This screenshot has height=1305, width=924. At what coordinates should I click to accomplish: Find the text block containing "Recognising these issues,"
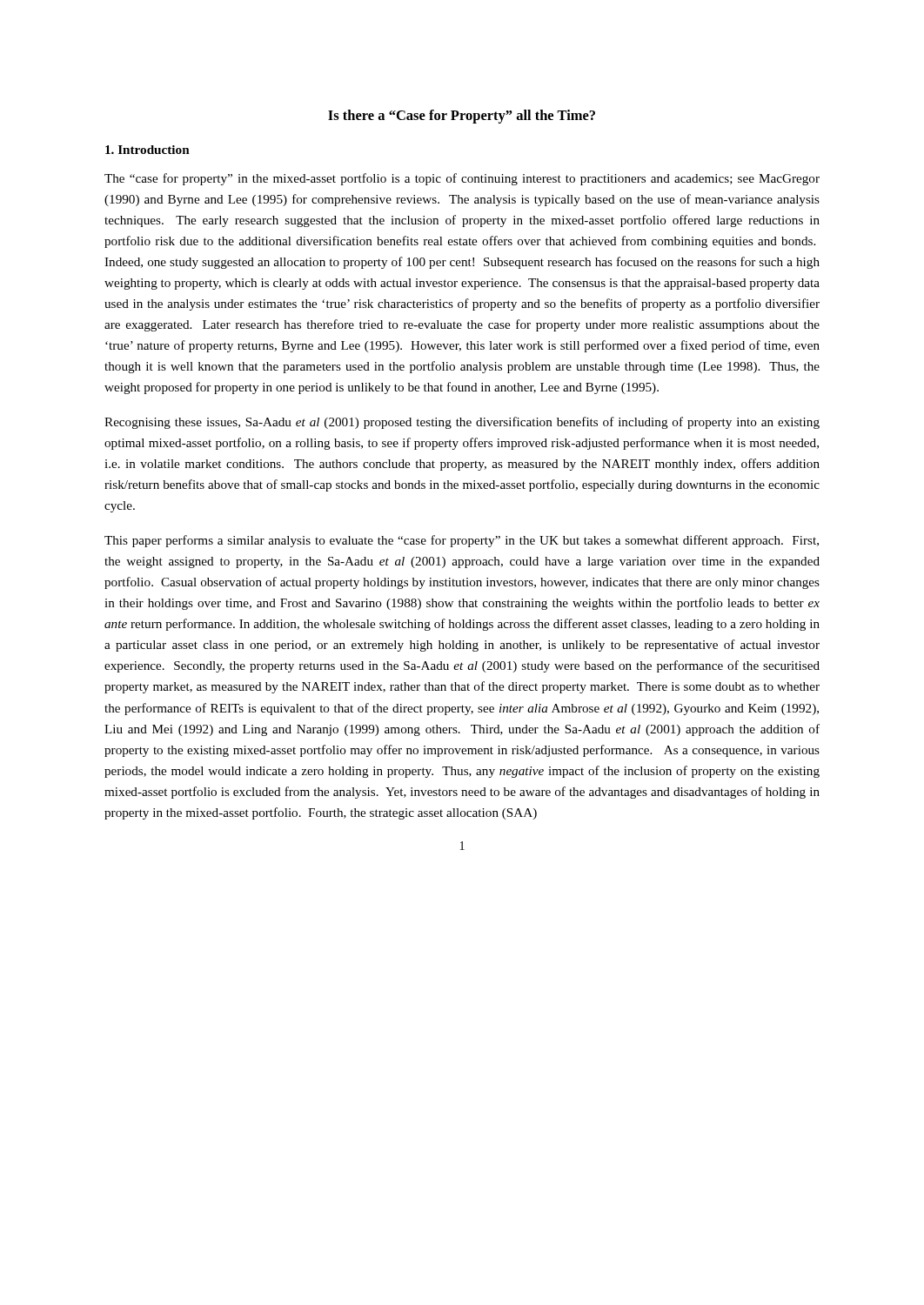(x=462, y=464)
